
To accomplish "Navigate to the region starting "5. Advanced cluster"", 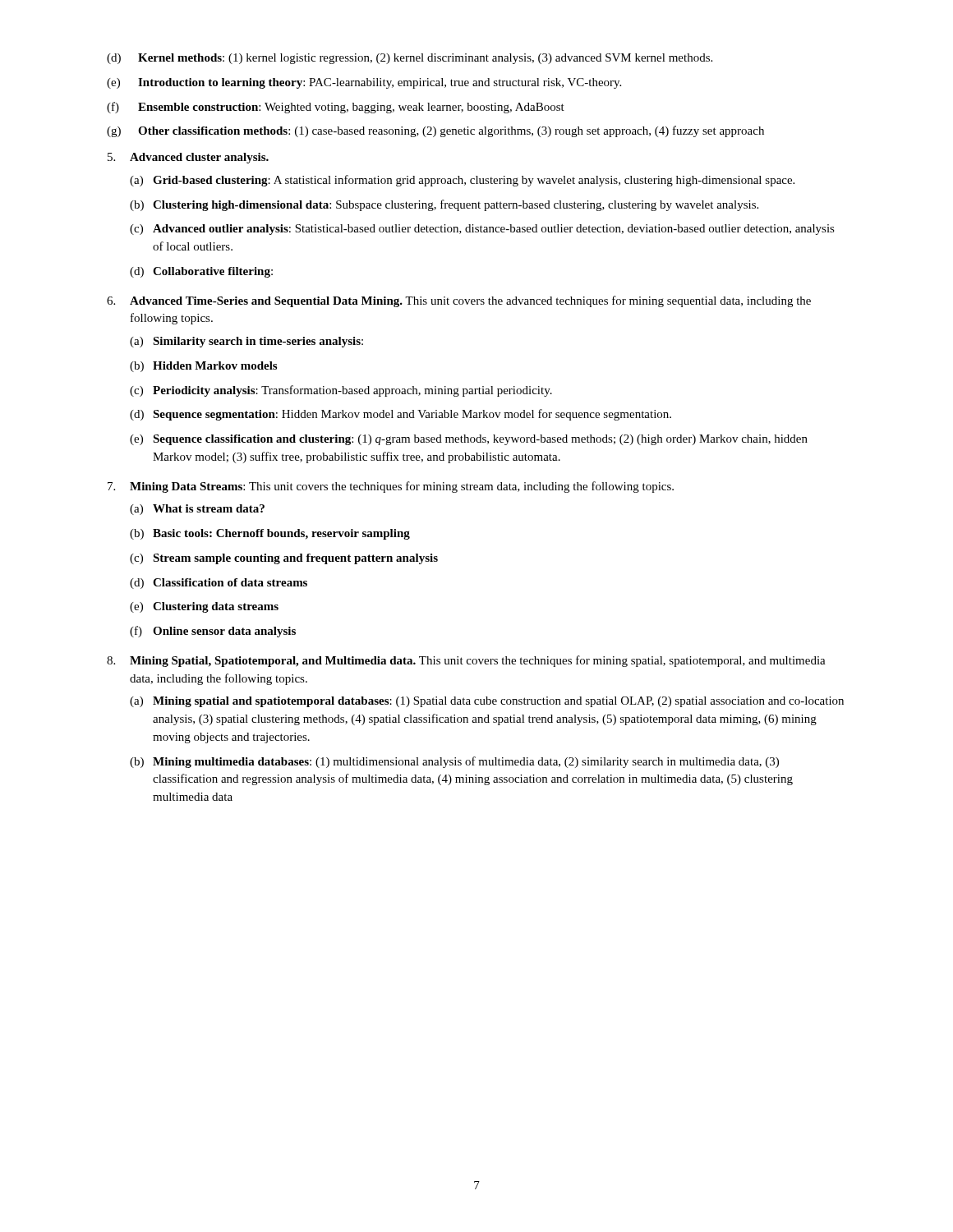I will (x=476, y=218).
